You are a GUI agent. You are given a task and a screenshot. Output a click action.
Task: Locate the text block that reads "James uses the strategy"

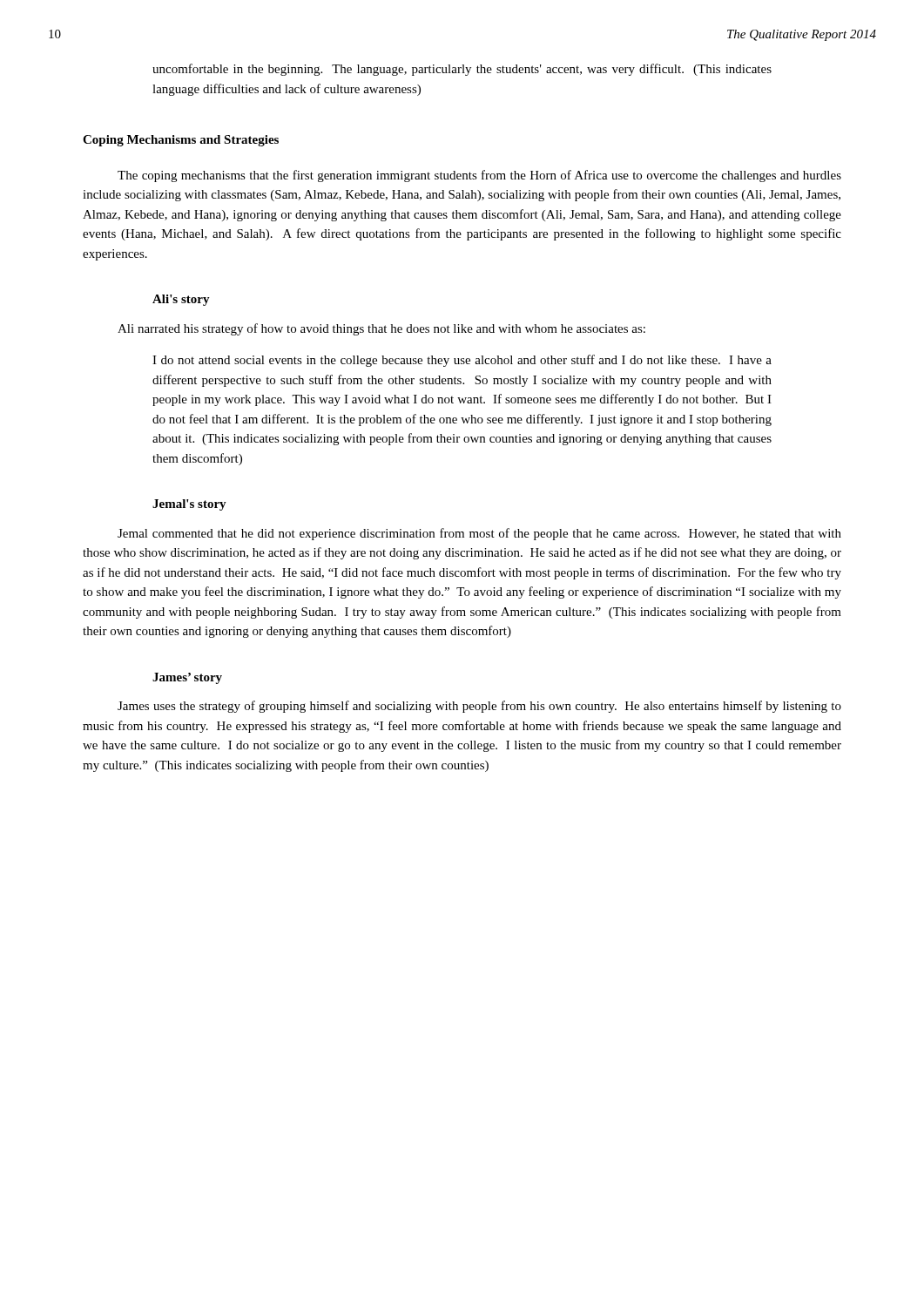[462, 735]
